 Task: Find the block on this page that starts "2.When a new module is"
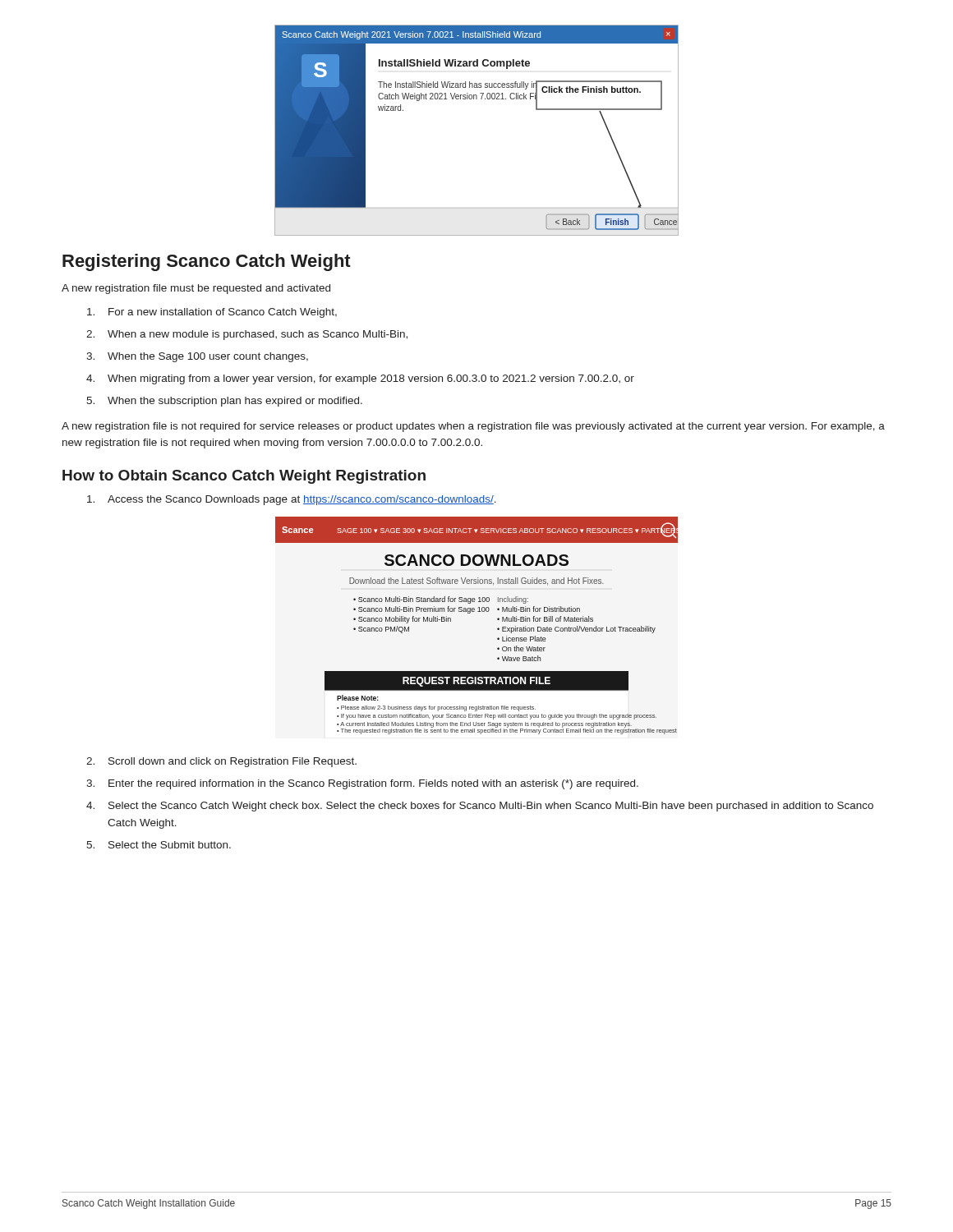(247, 335)
